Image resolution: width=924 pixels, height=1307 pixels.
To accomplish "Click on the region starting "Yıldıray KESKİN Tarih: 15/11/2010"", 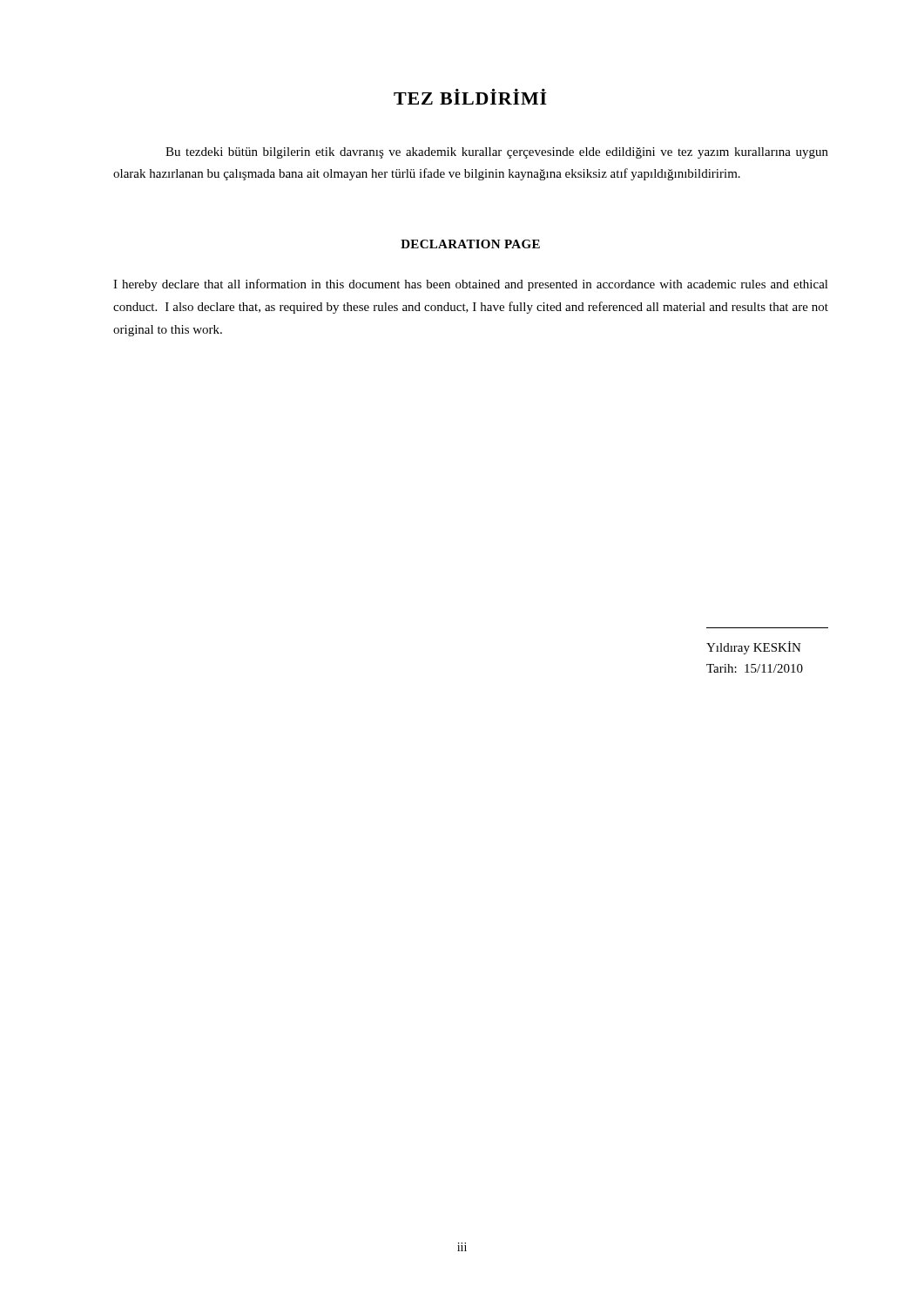I will pos(767,653).
